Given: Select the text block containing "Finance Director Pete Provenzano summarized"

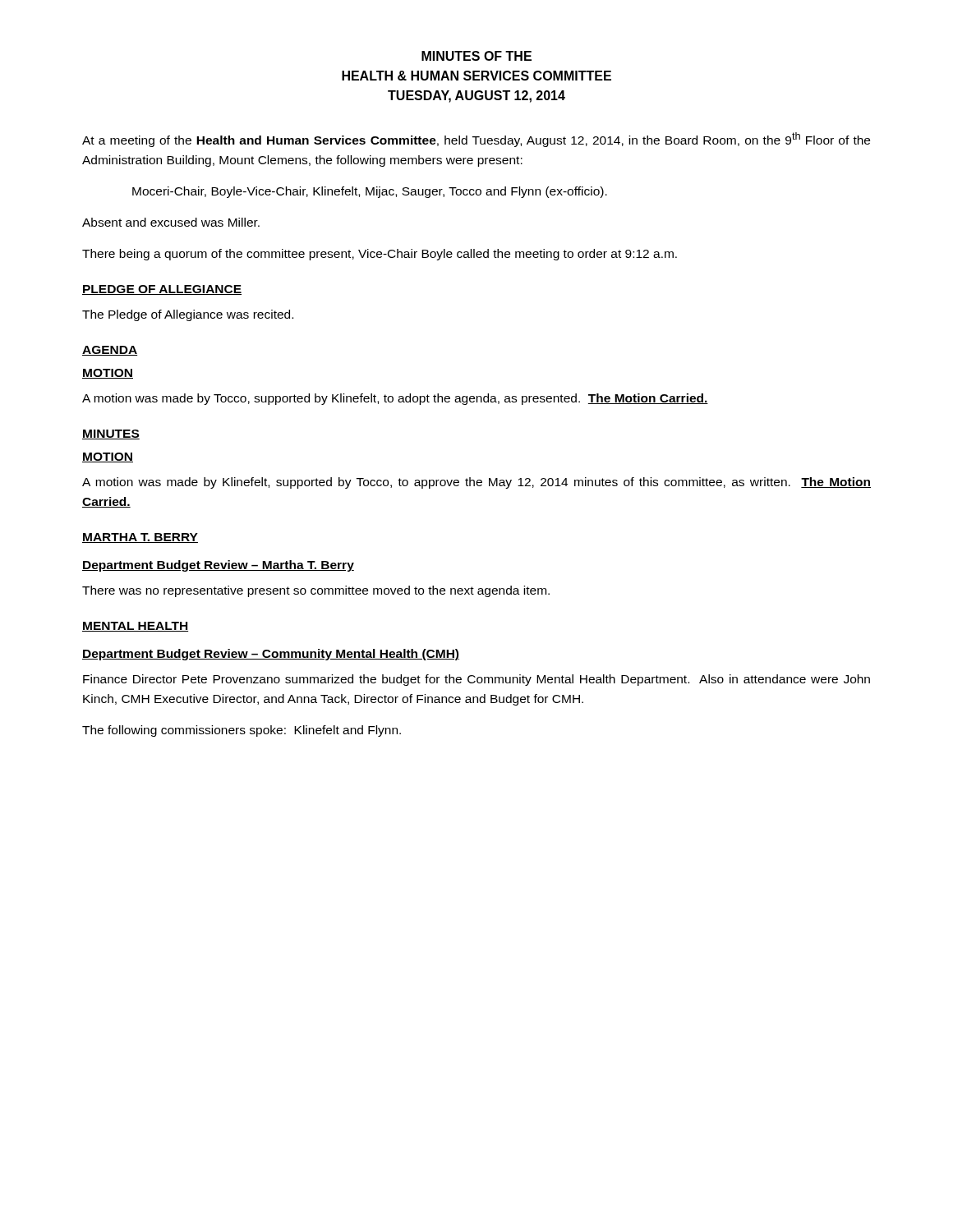Looking at the screenshot, I should 476,689.
